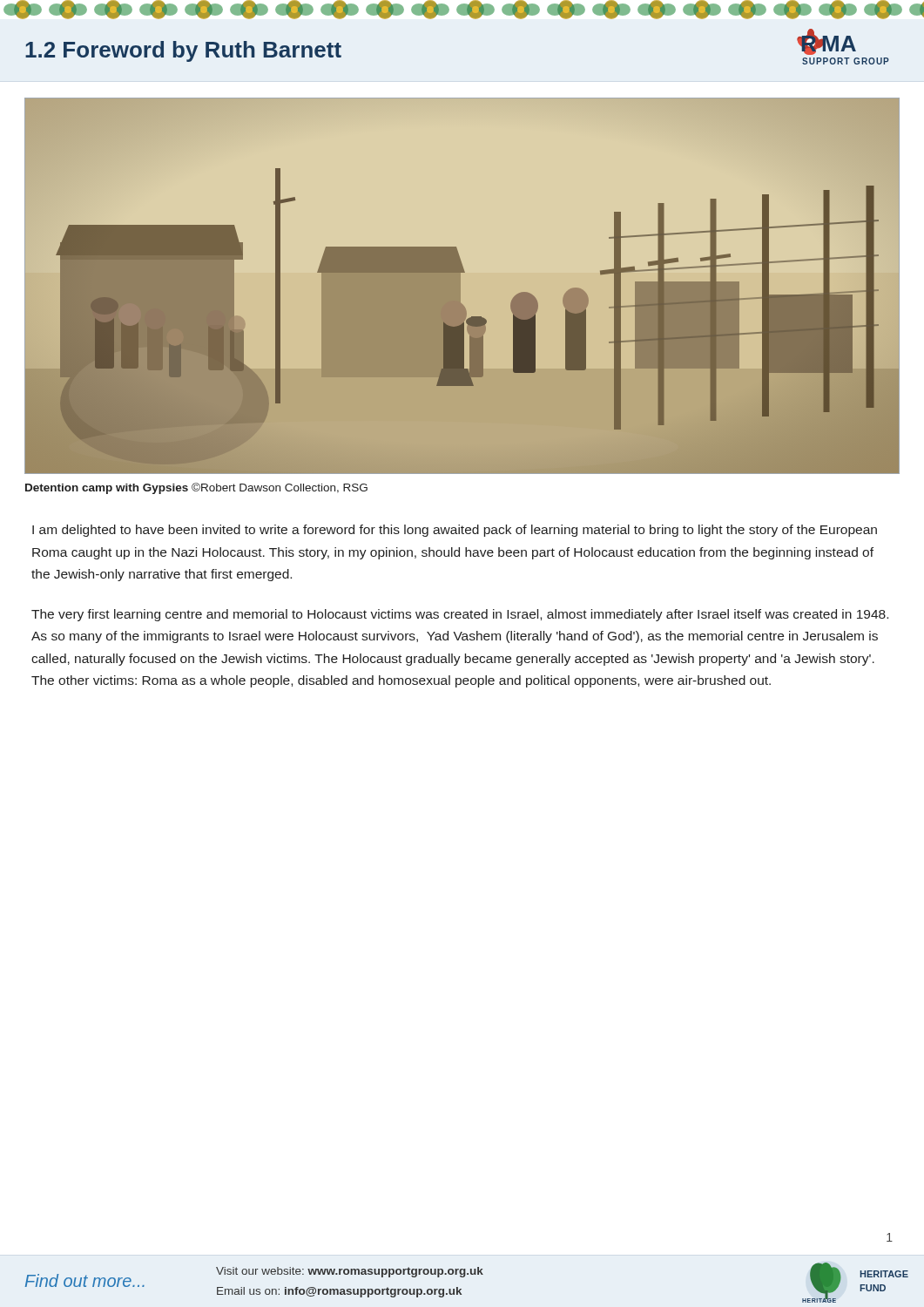
Task: Point to the text block starting "I am delighted to"
Action: pos(462,605)
